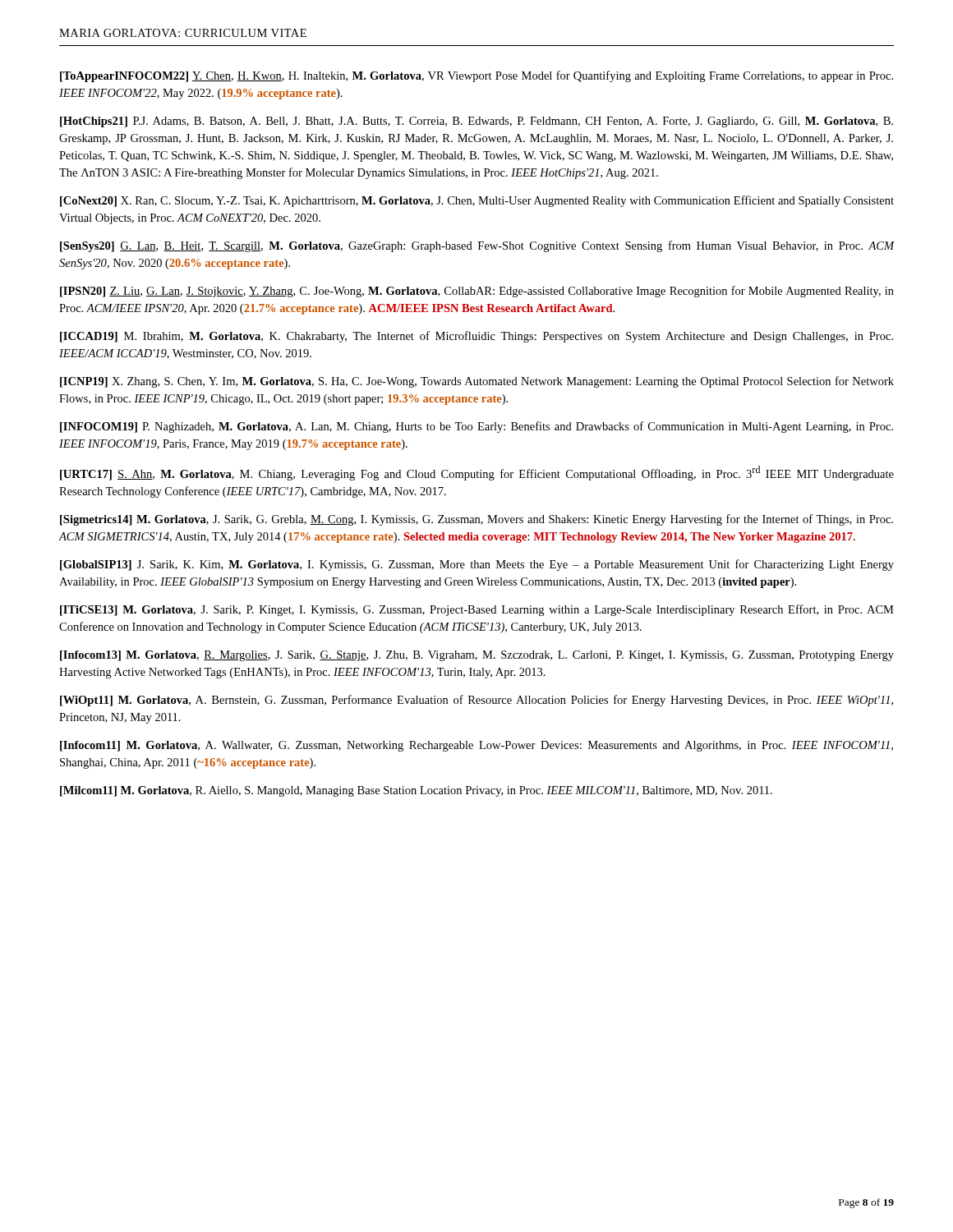Click on the region starting "[HotChips21] P.J. Adams, B. Batson, A."

[x=476, y=147]
